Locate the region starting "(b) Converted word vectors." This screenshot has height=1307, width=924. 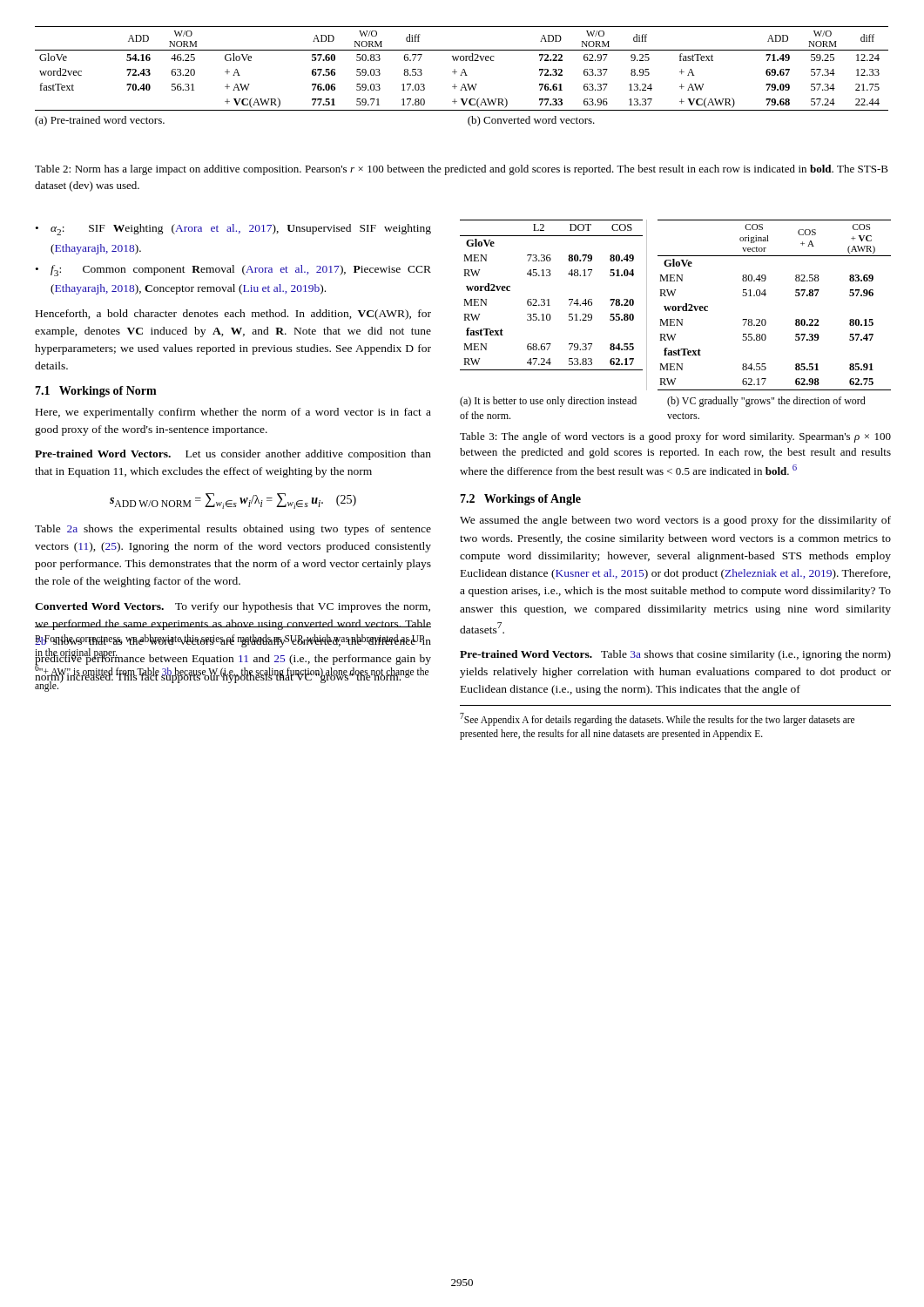[531, 120]
